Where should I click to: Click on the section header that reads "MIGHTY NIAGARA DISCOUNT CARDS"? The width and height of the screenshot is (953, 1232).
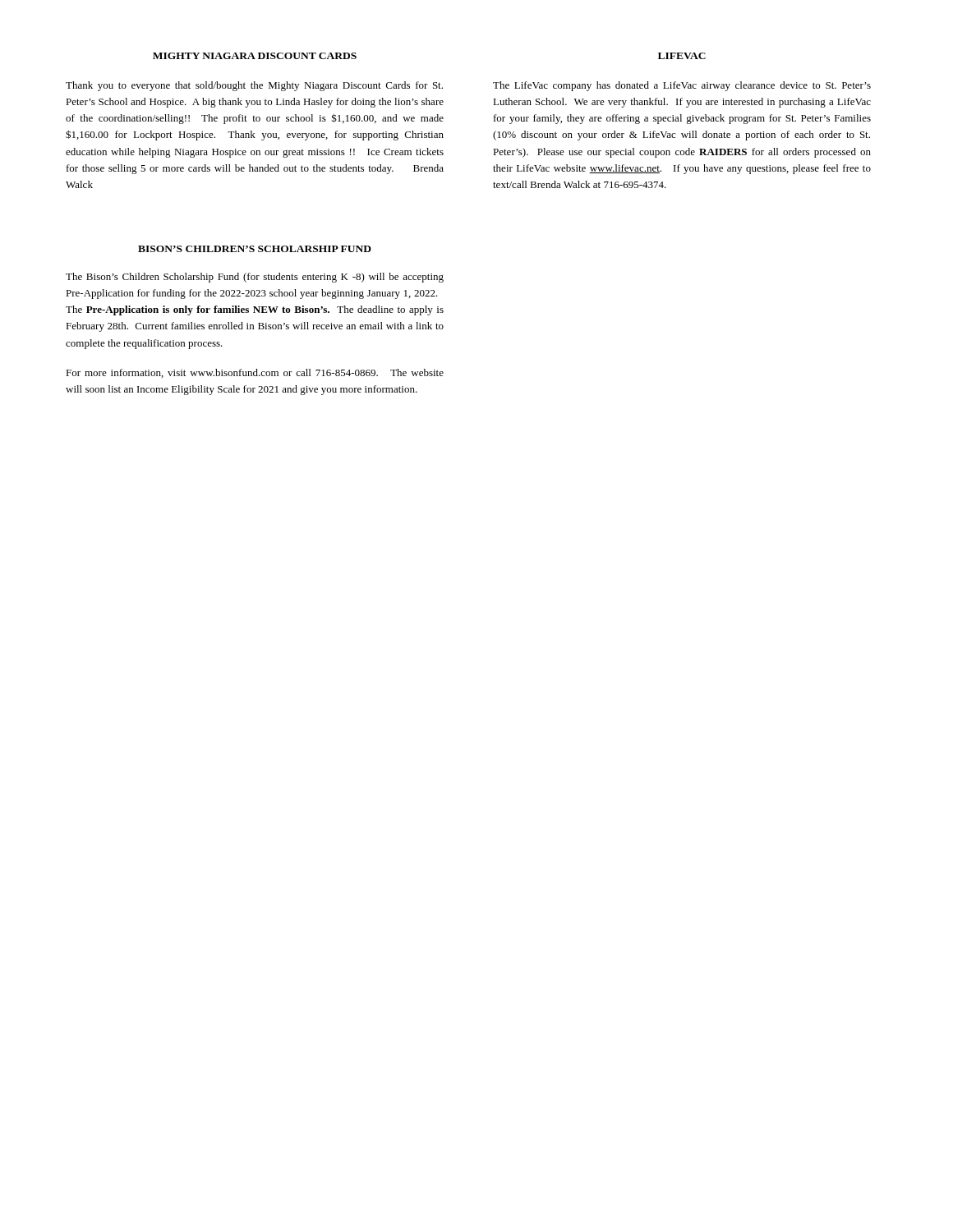[255, 55]
